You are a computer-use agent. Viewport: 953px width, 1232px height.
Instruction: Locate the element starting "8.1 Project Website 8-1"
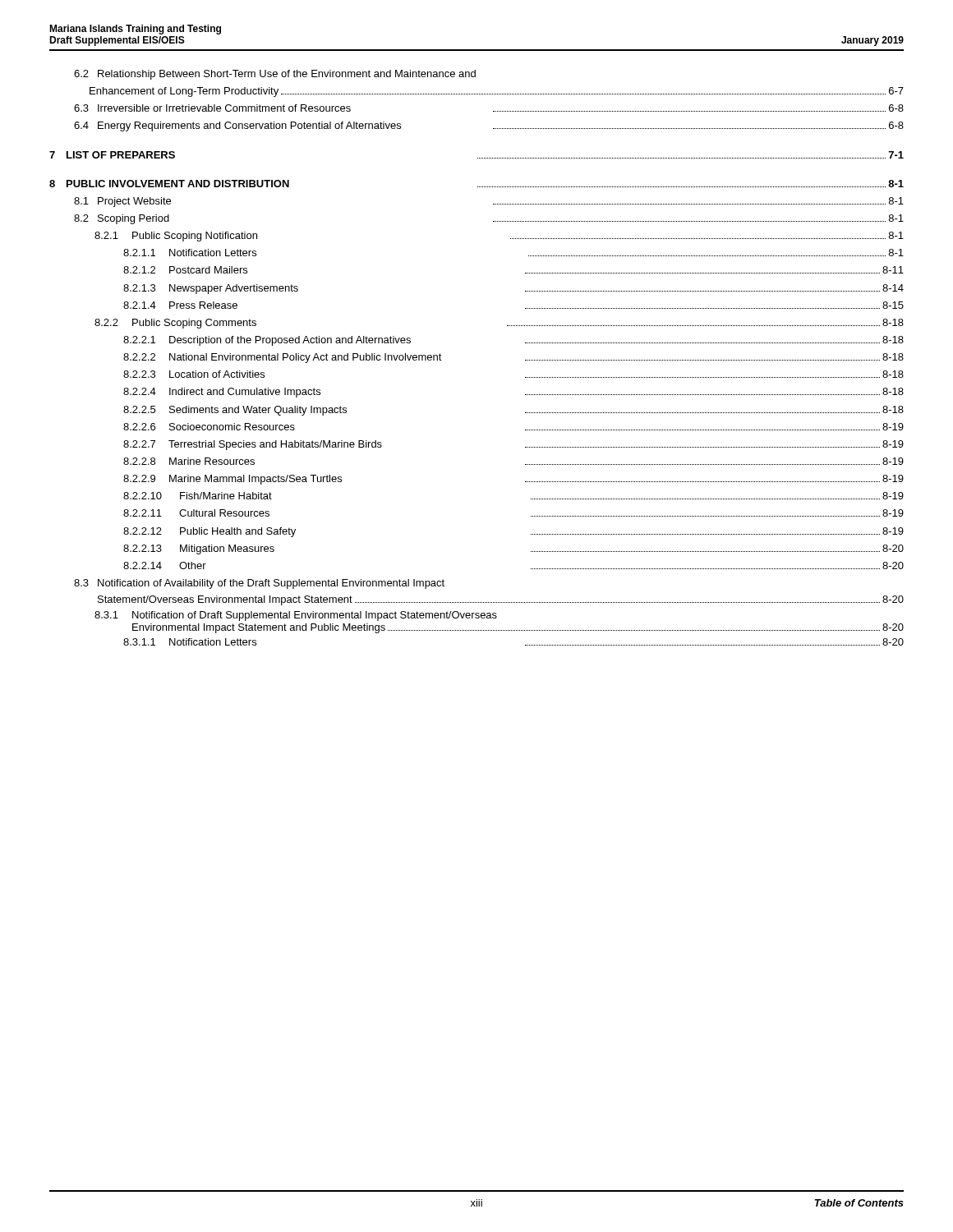(489, 201)
